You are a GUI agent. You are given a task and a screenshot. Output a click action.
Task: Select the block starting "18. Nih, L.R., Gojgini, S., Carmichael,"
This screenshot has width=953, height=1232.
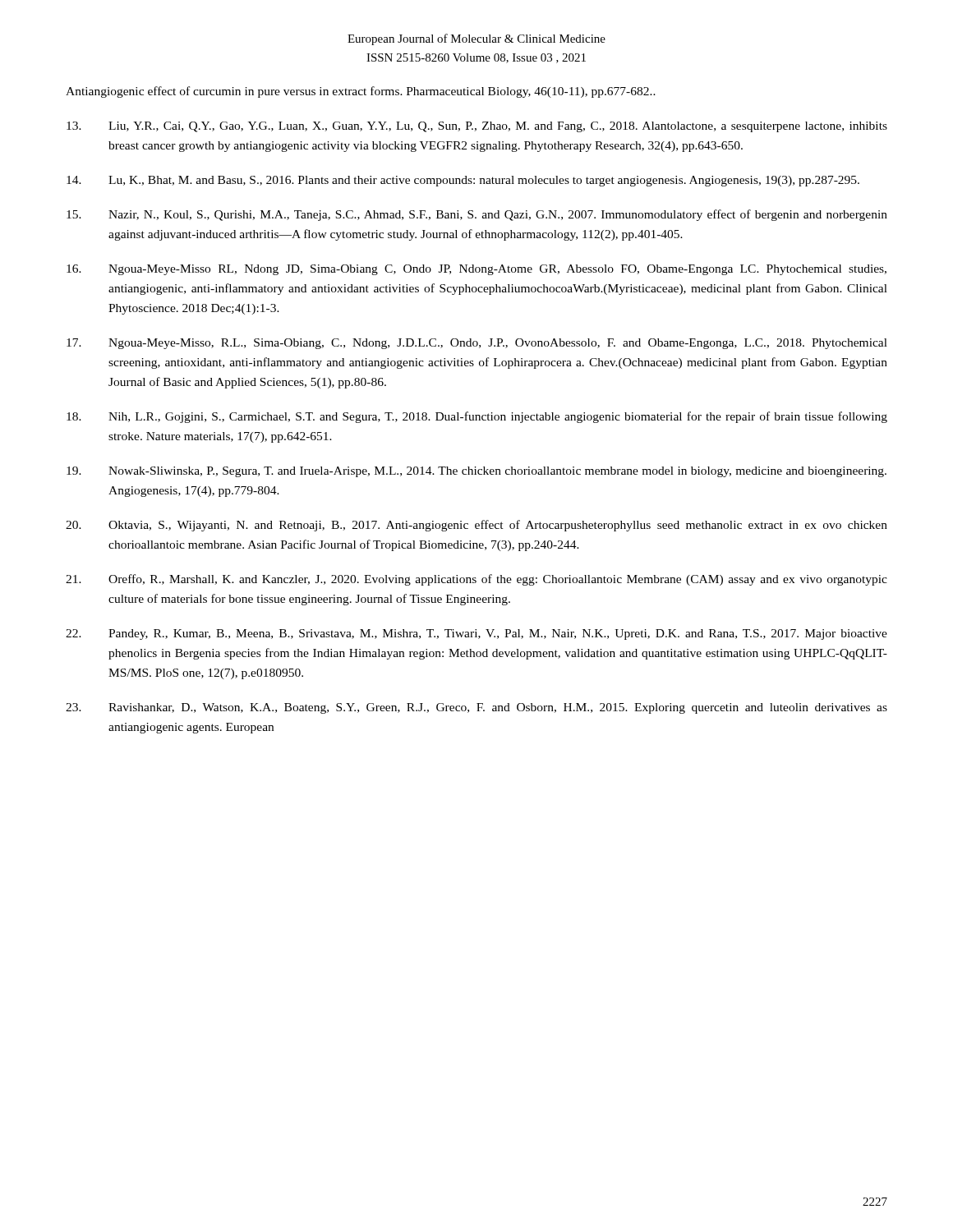pos(476,426)
